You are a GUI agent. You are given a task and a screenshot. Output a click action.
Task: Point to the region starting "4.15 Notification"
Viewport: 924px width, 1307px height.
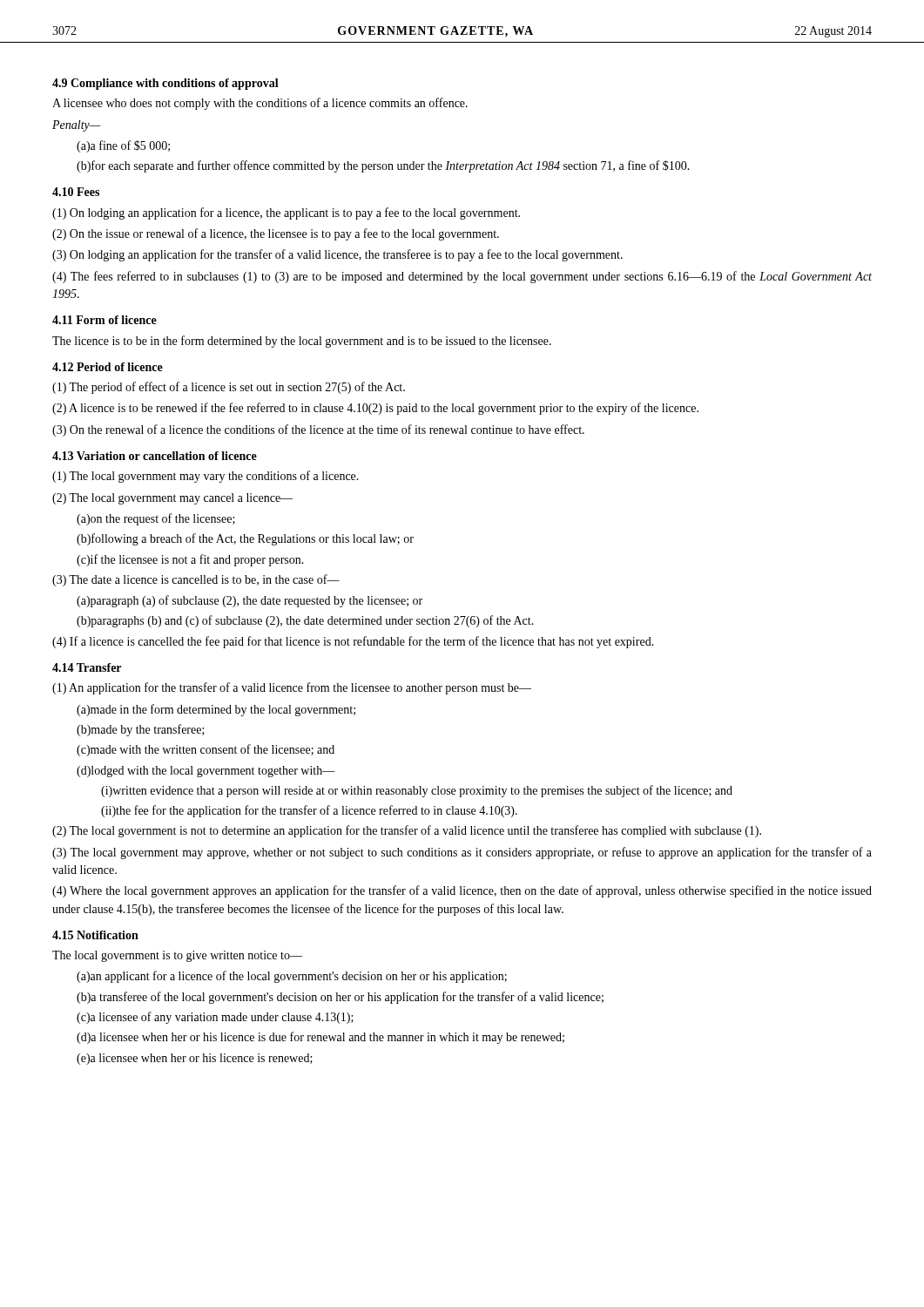[x=95, y=935]
